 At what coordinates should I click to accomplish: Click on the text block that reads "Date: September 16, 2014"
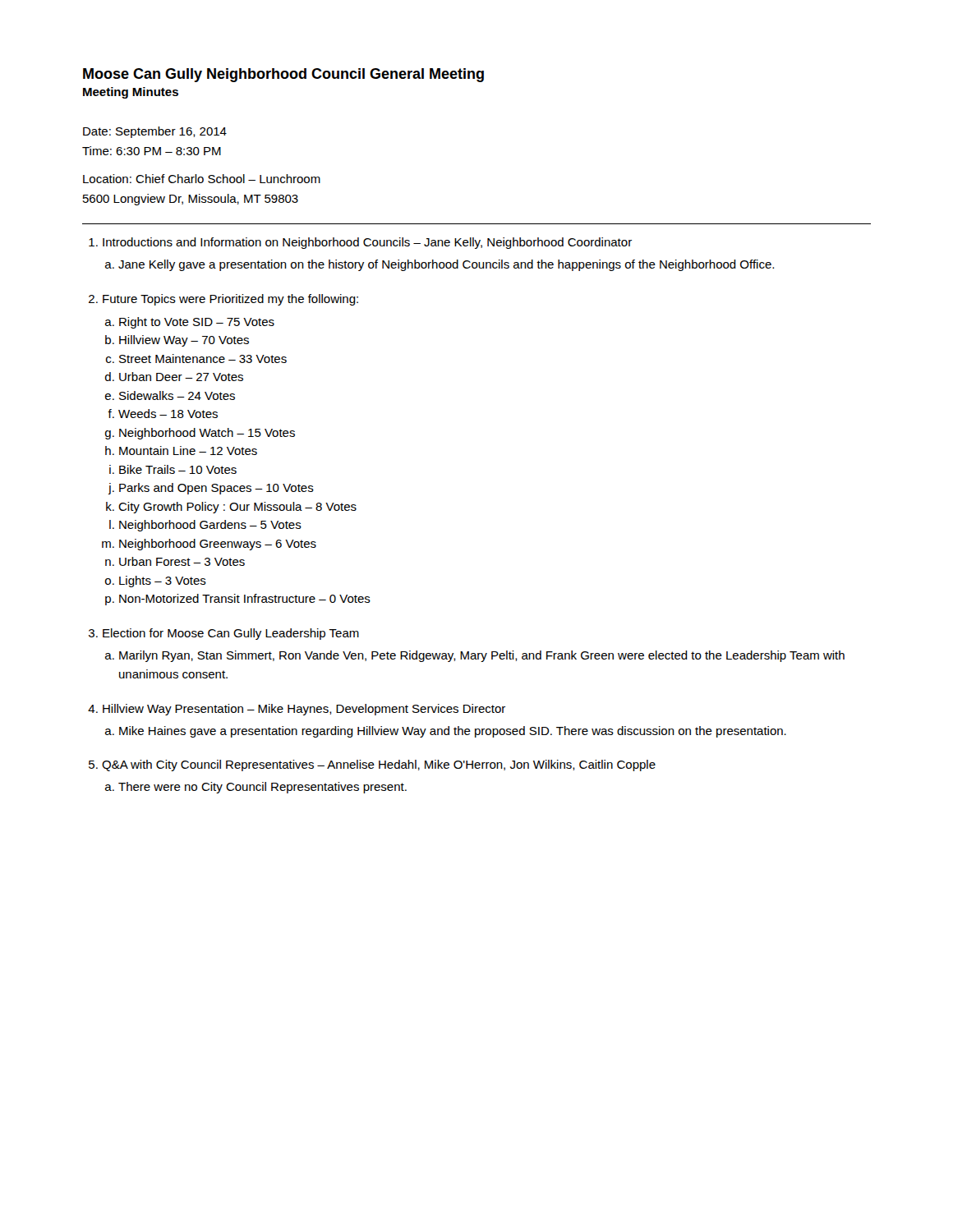point(154,141)
